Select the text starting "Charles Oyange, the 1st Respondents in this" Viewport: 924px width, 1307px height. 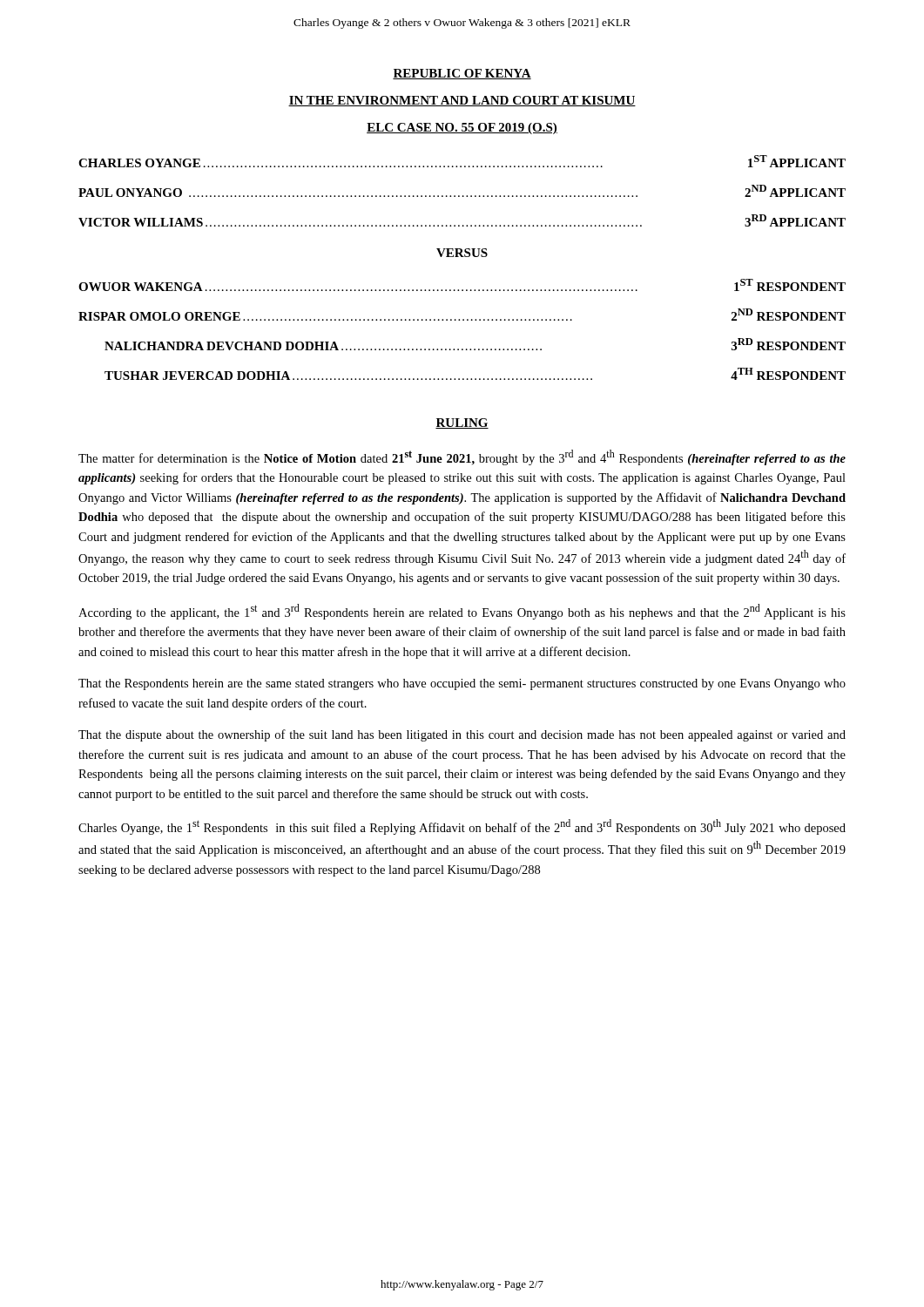(x=462, y=847)
